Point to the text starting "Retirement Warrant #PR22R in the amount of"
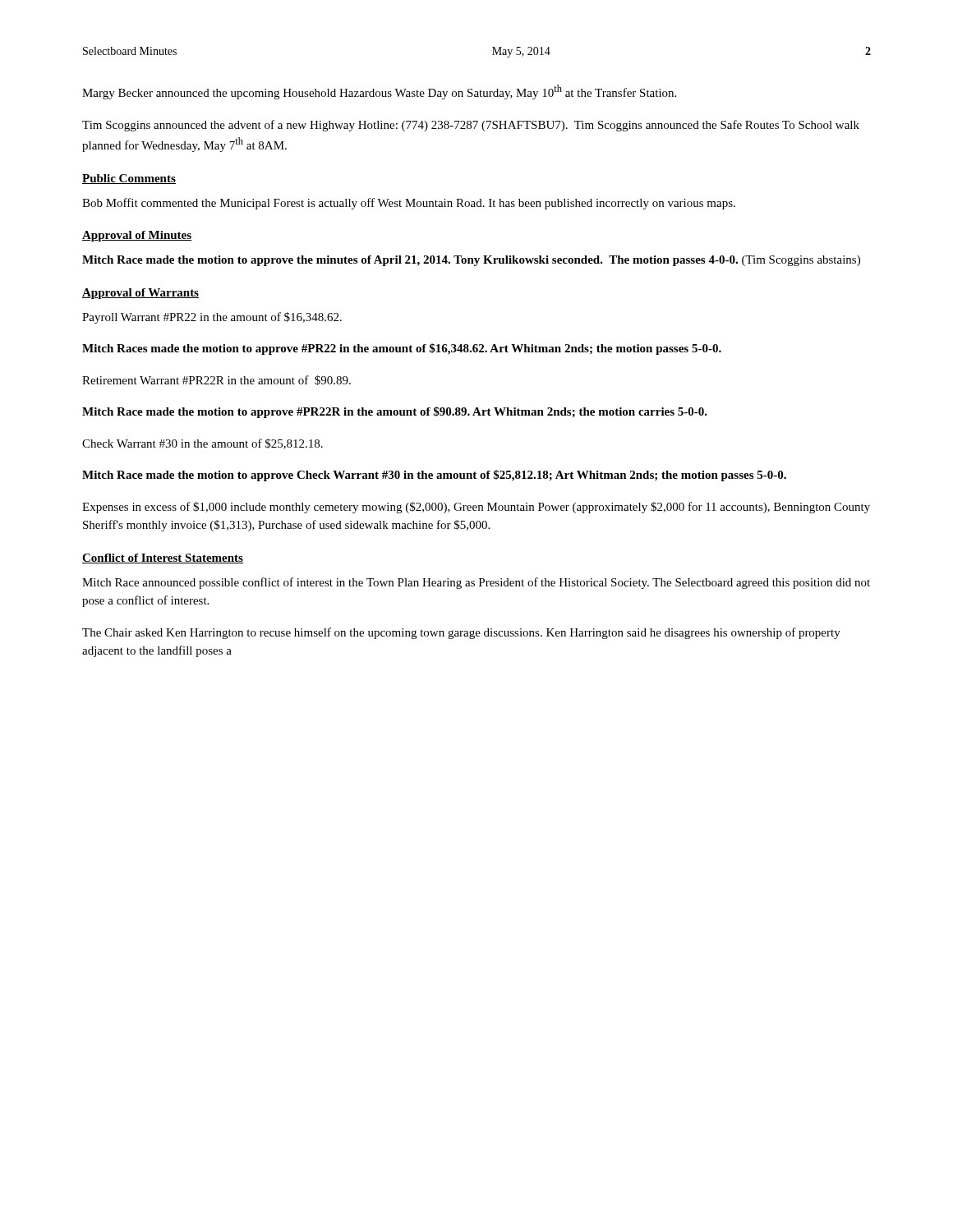 pyautogui.click(x=217, y=380)
